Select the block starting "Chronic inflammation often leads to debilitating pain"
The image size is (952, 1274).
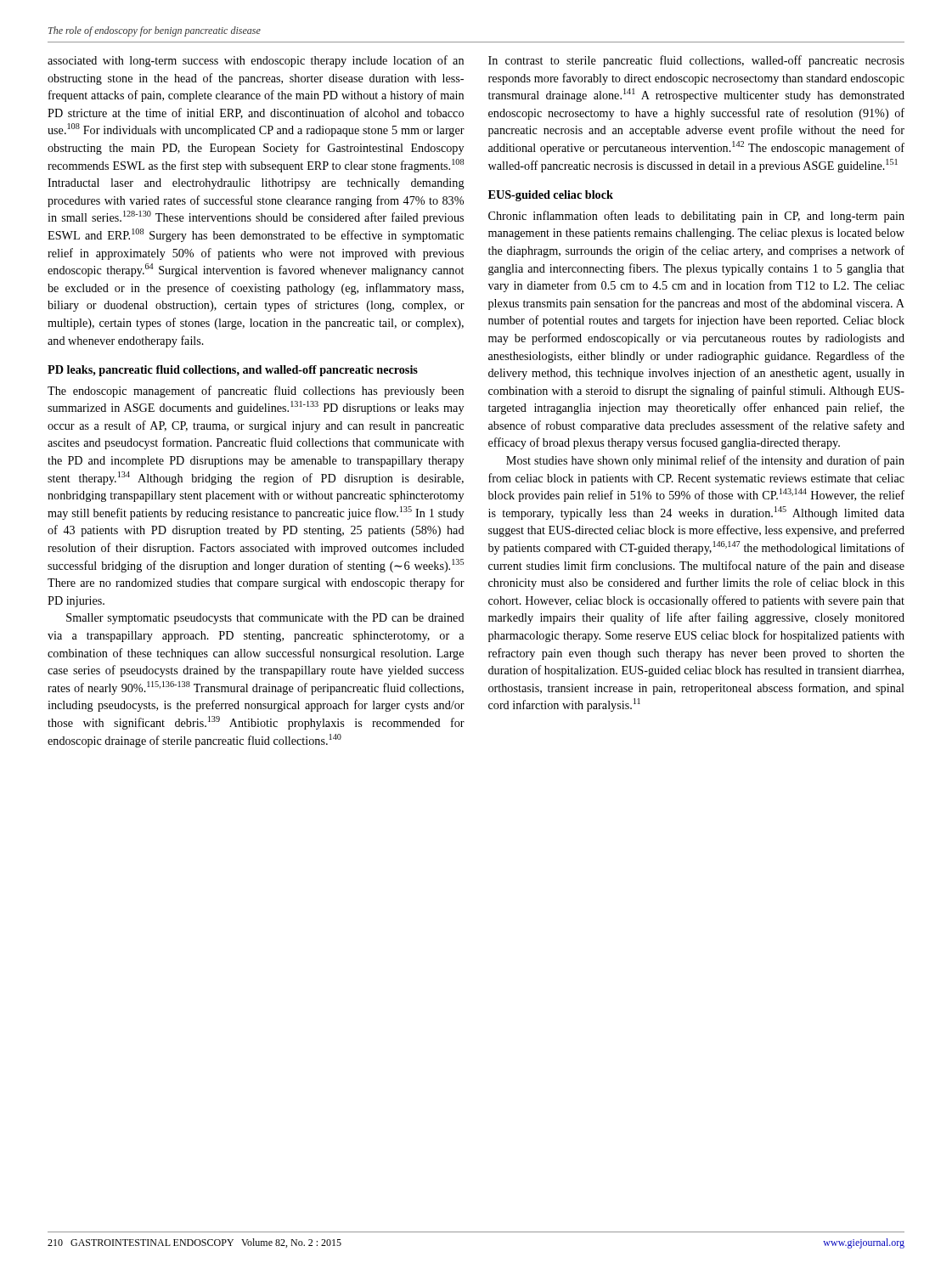coord(696,329)
